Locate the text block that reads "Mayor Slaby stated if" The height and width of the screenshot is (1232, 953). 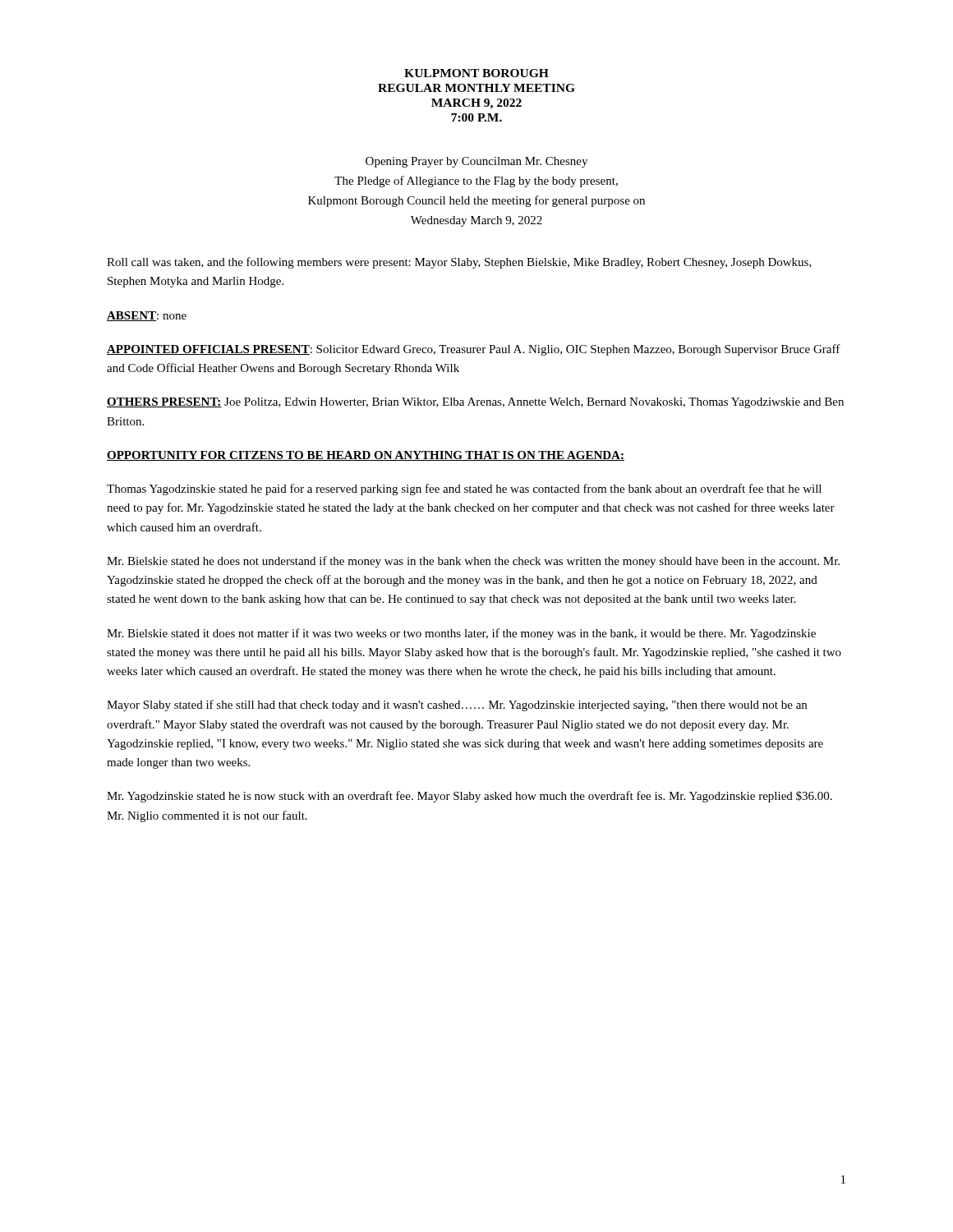pos(465,734)
